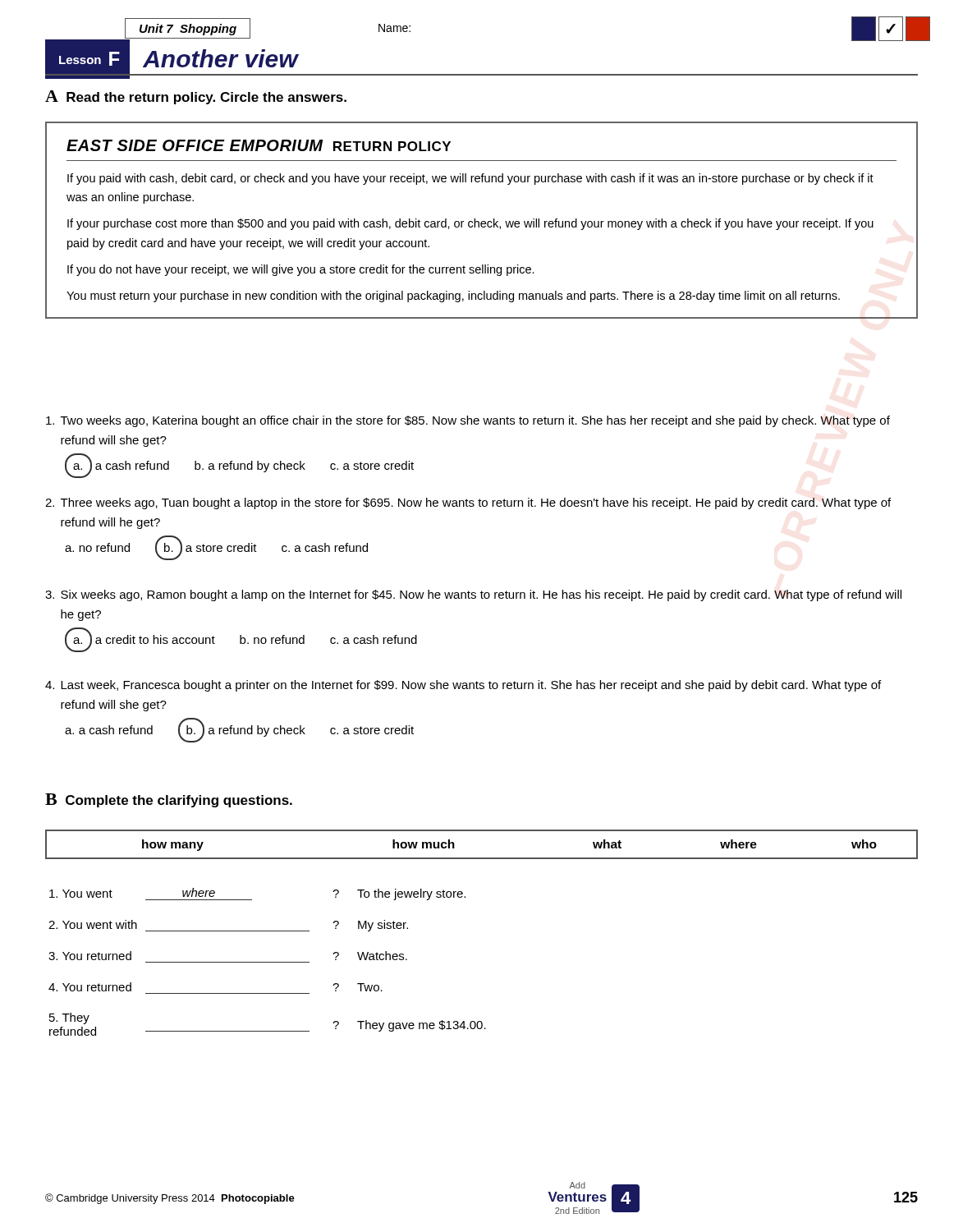Click on the element starting "Lesson F Another view"
This screenshot has height=1232, width=963.
[171, 59]
